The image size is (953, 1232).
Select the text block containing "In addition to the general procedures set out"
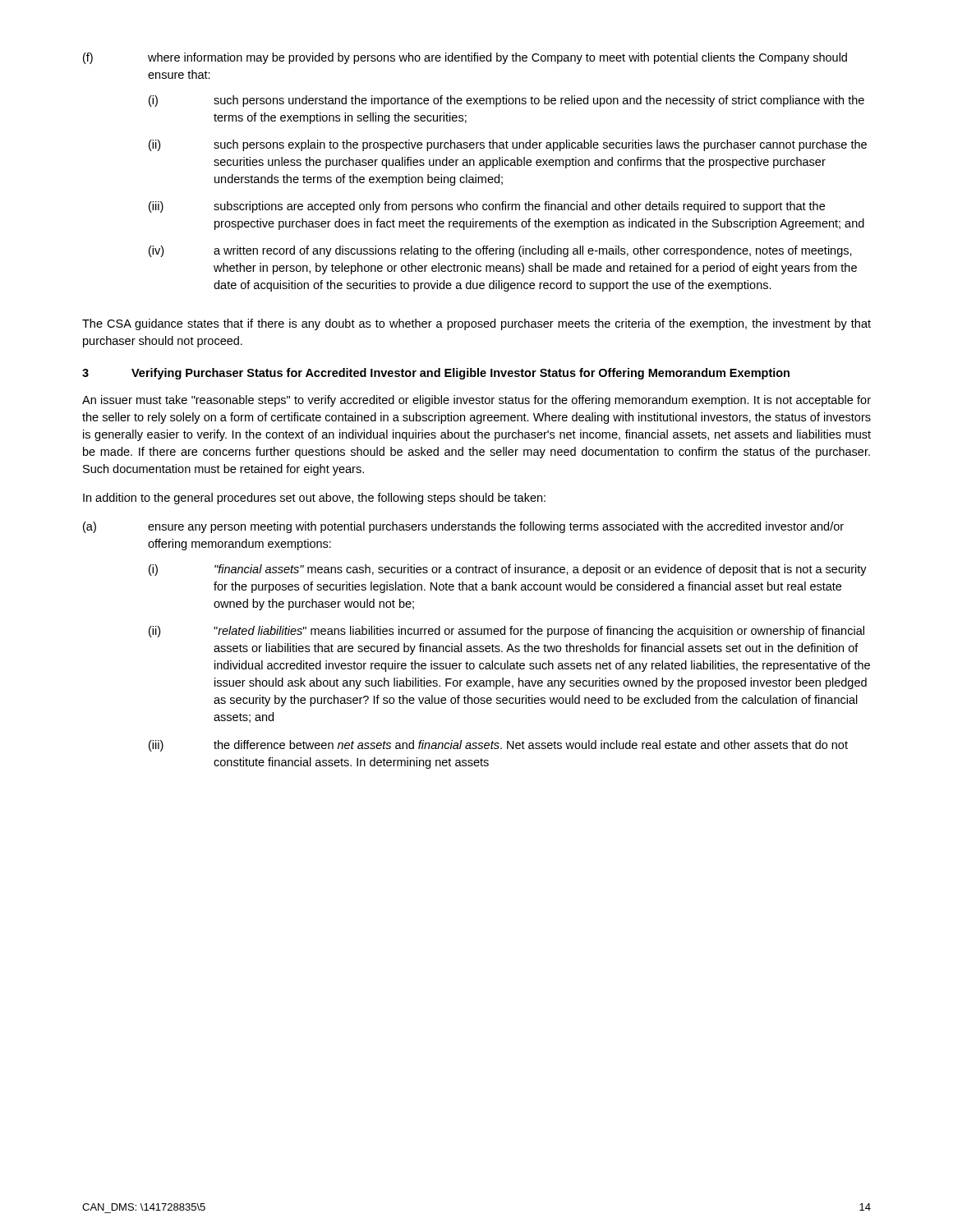click(314, 498)
